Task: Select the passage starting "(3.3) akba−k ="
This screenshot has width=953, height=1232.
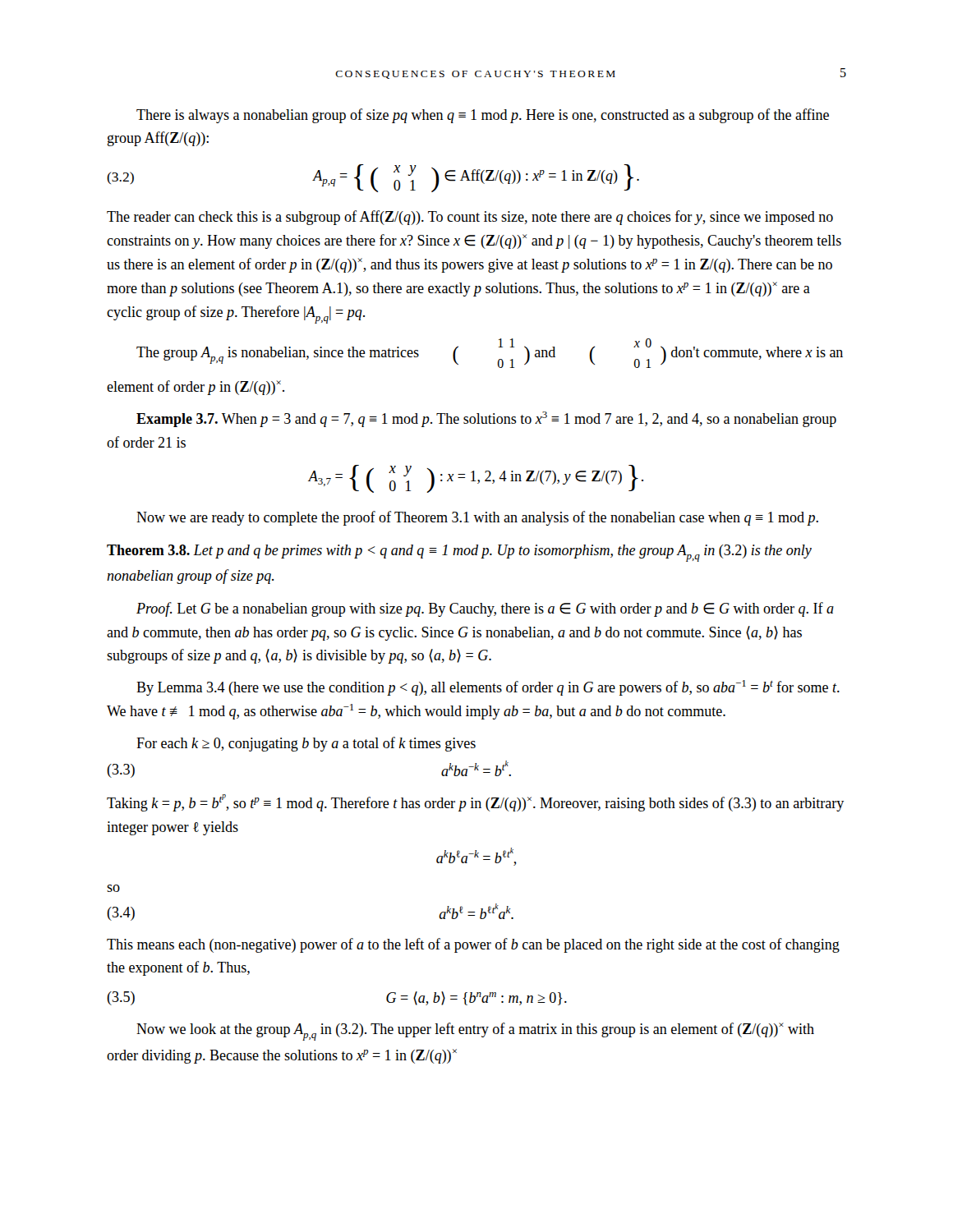Action: tap(440, 770)
